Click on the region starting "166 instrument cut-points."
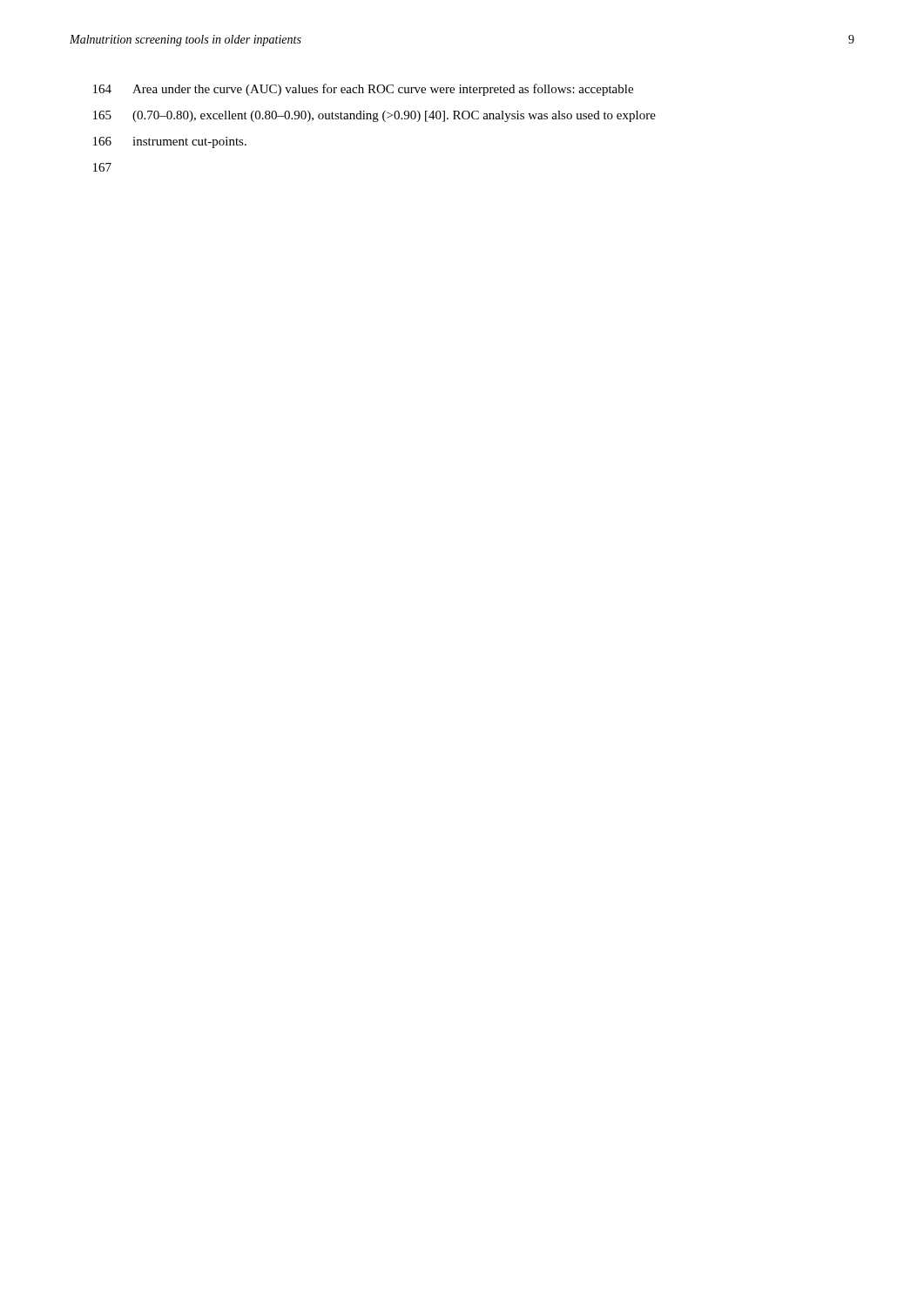 (170, 142)
